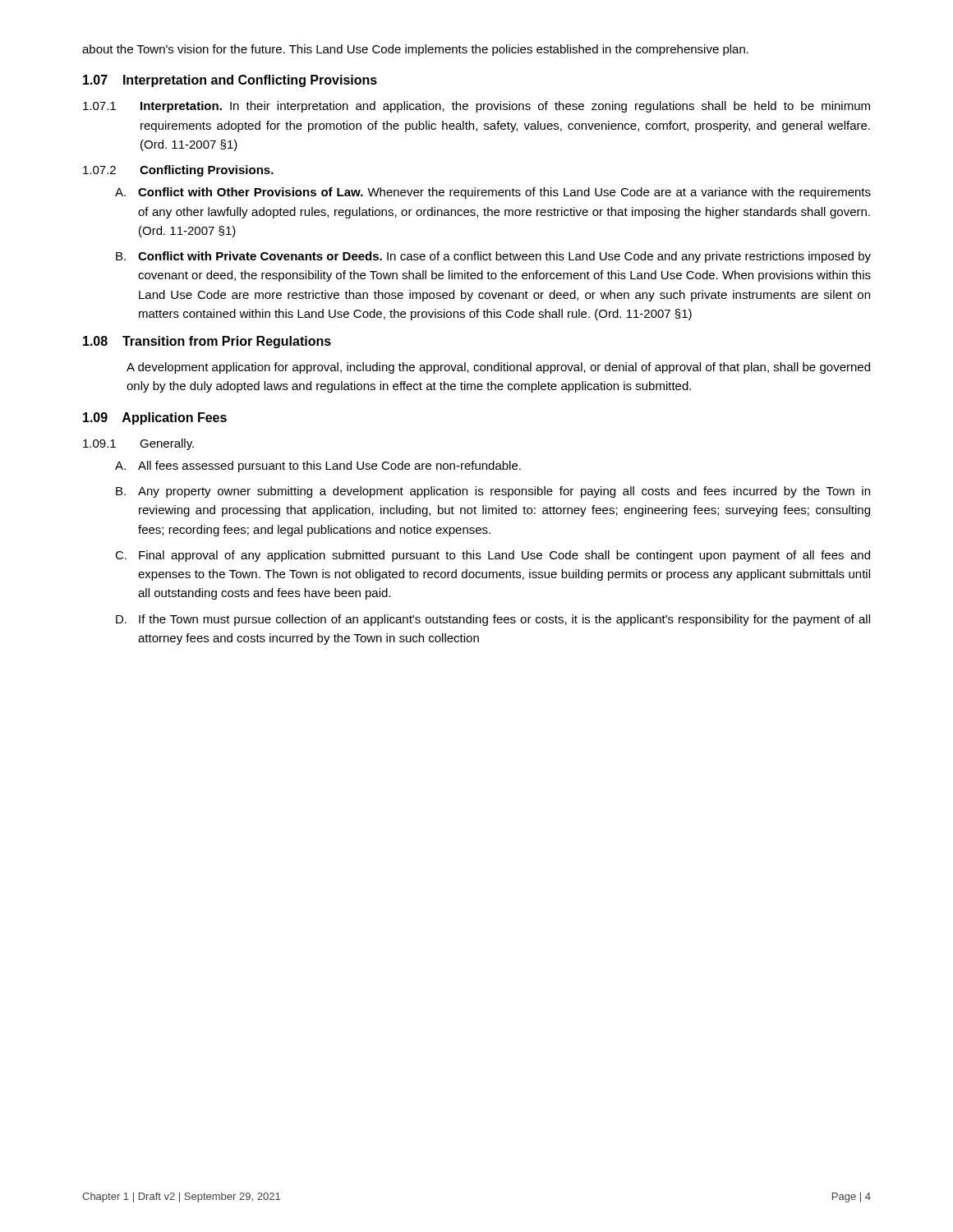Select the block starting "about the Town's vision for the future. This"
This screenshot has height=1232, width=953.
click(x=416, y=49)
